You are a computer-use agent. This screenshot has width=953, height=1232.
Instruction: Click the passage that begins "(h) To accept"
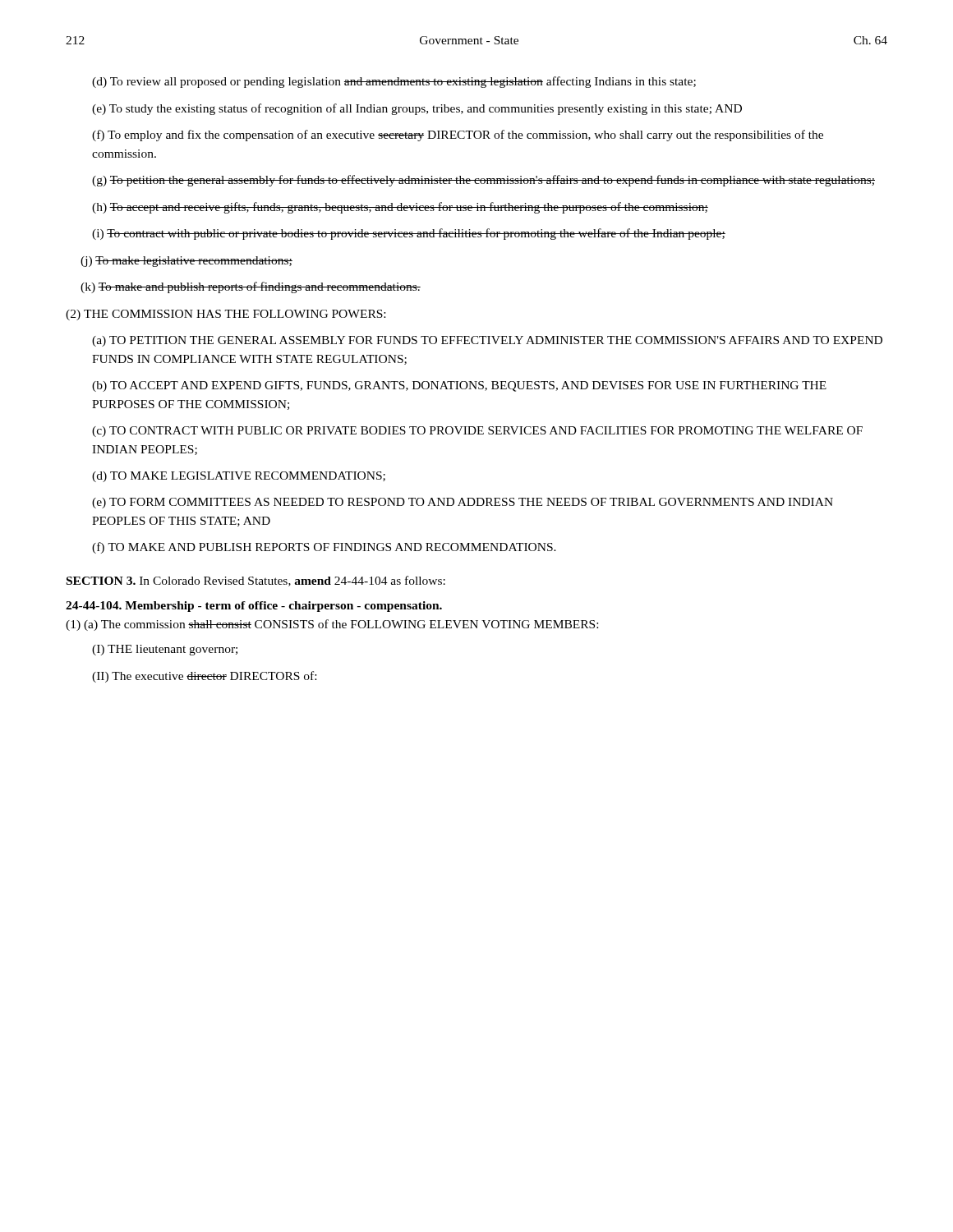point(400,206)
